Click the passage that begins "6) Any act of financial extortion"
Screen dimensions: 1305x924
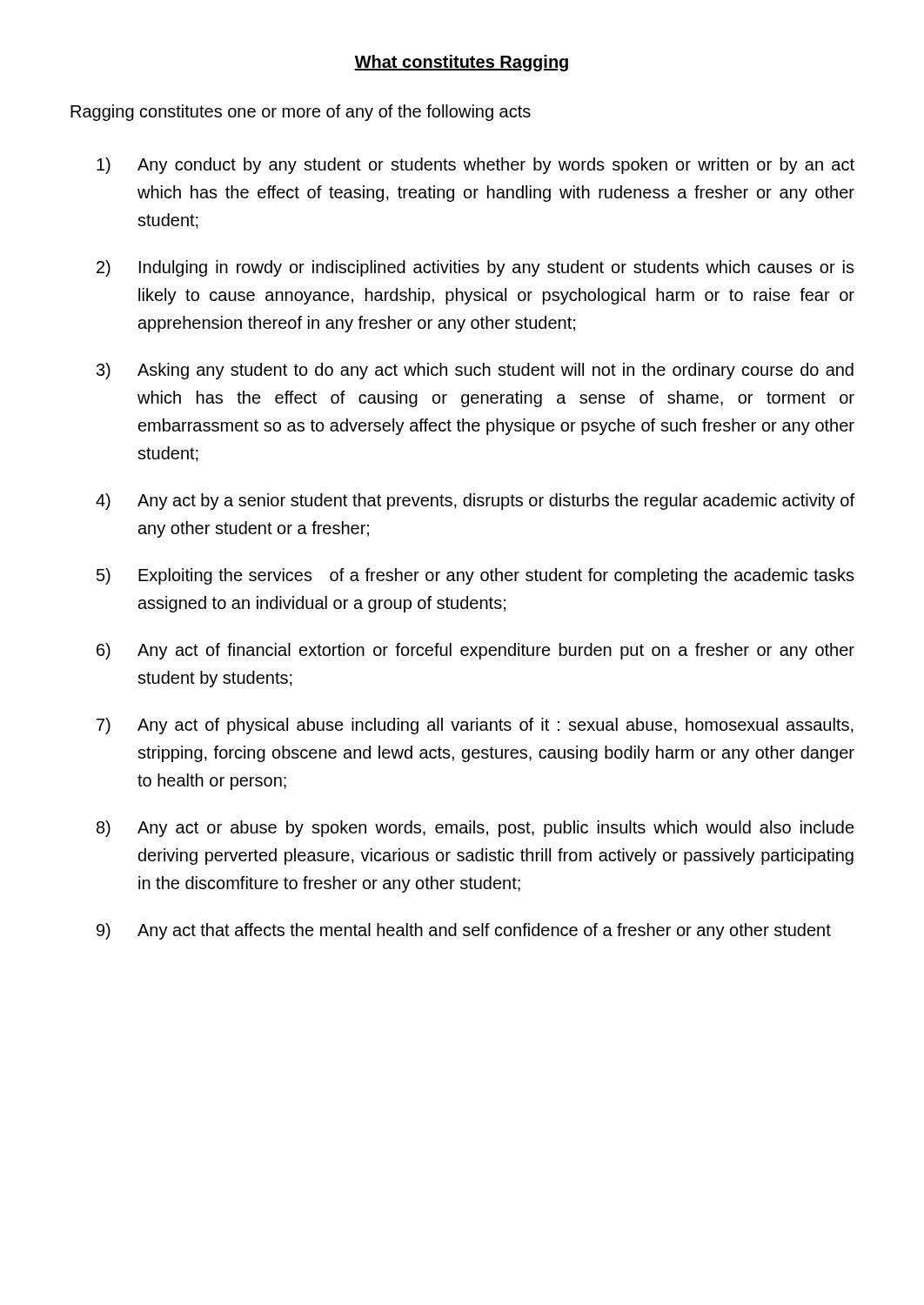point(475,664)
